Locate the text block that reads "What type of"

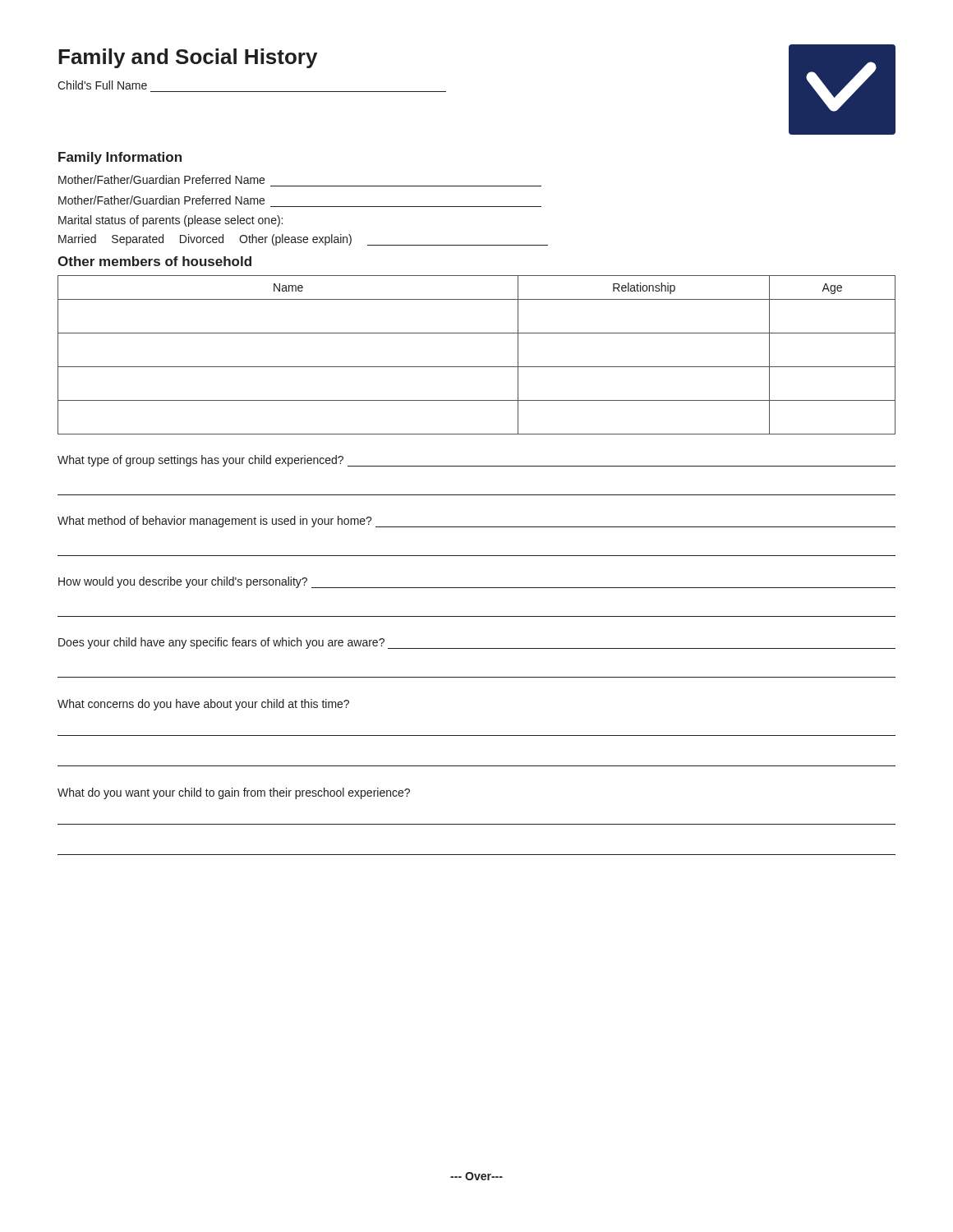(x=476, y=474)
